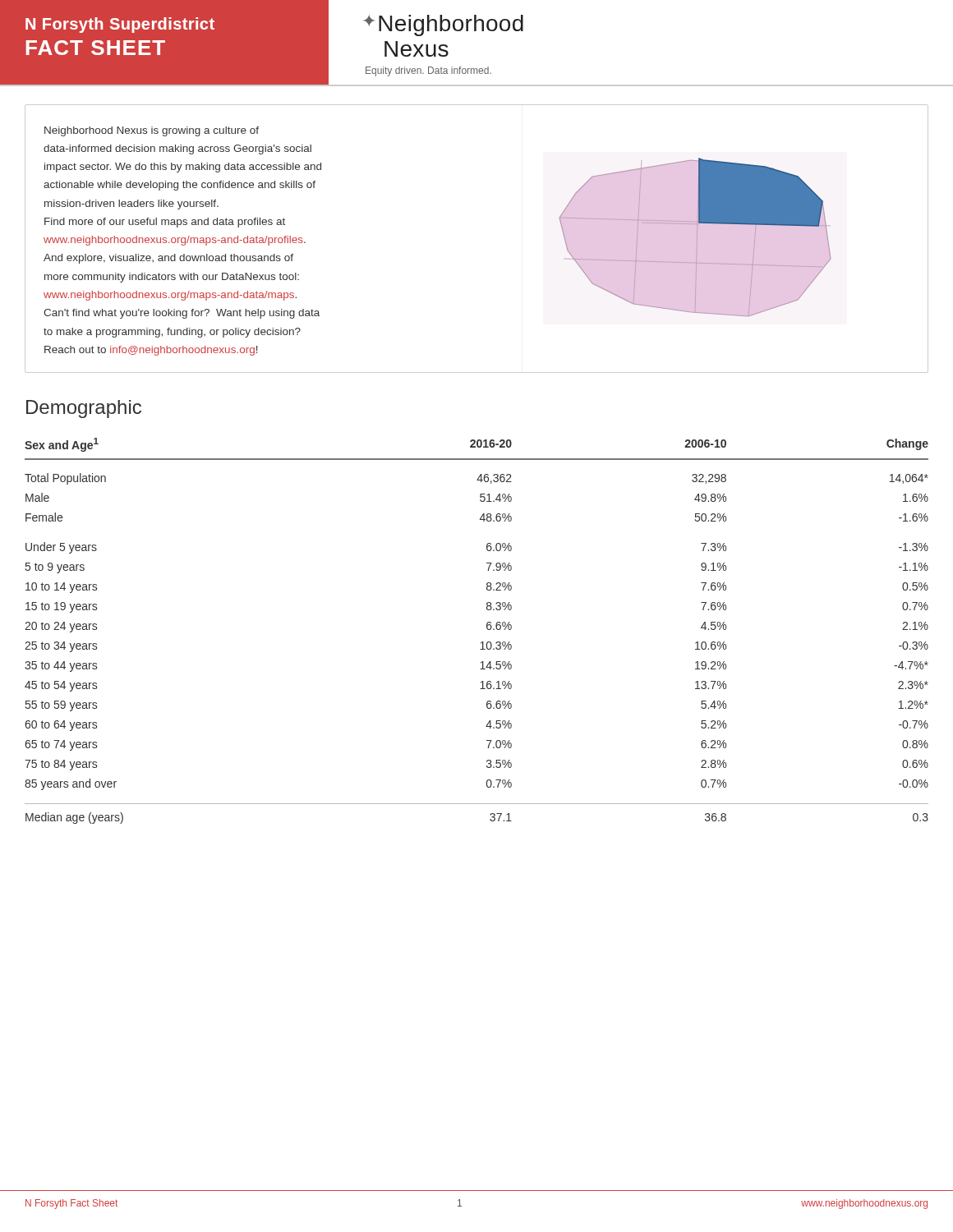Find the text block containing "Neighborhood Nexus is"
The width and height of the screenshot is (953, 1232).
[183, 240]
